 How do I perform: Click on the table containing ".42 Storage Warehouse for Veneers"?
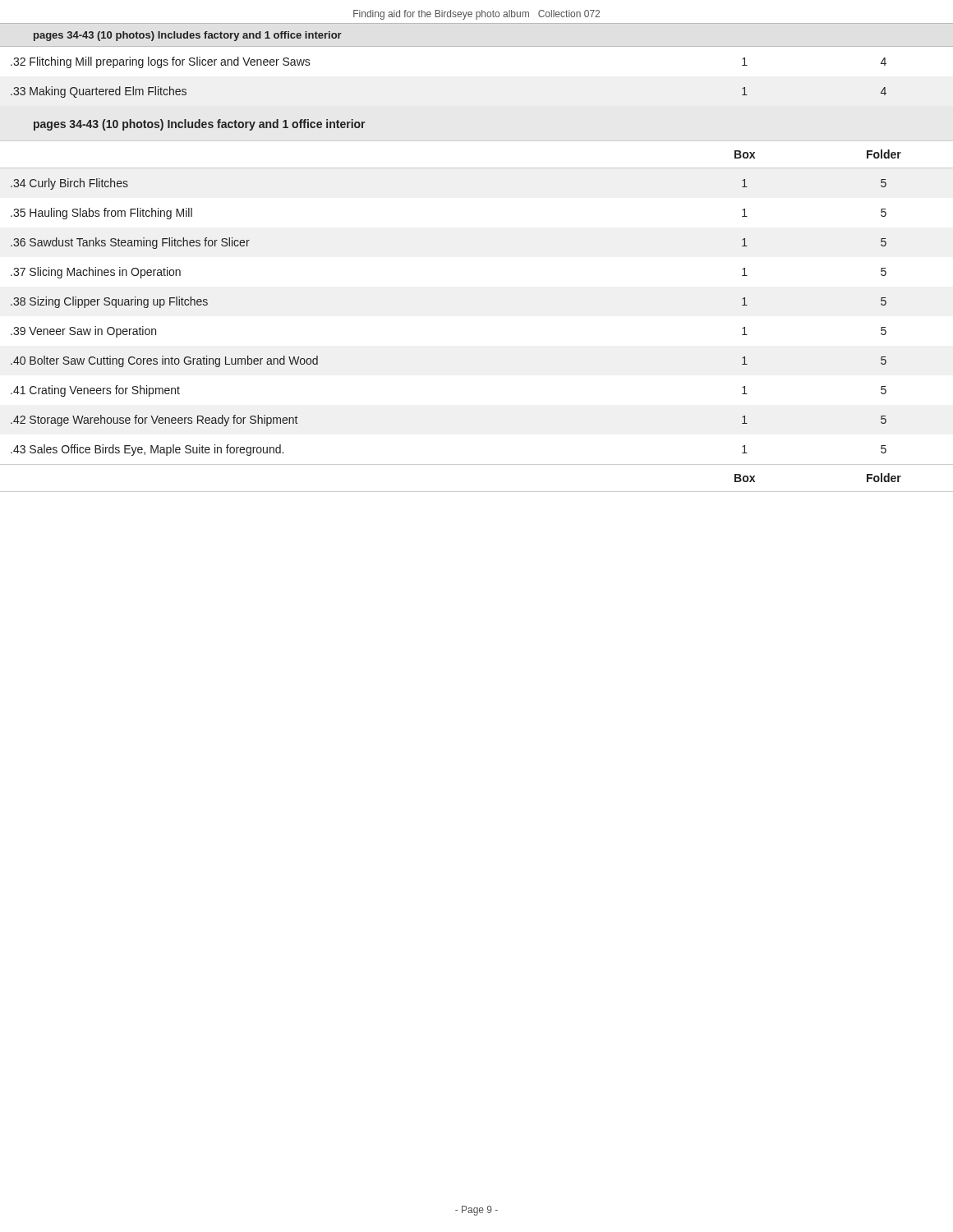pos(476,316)
